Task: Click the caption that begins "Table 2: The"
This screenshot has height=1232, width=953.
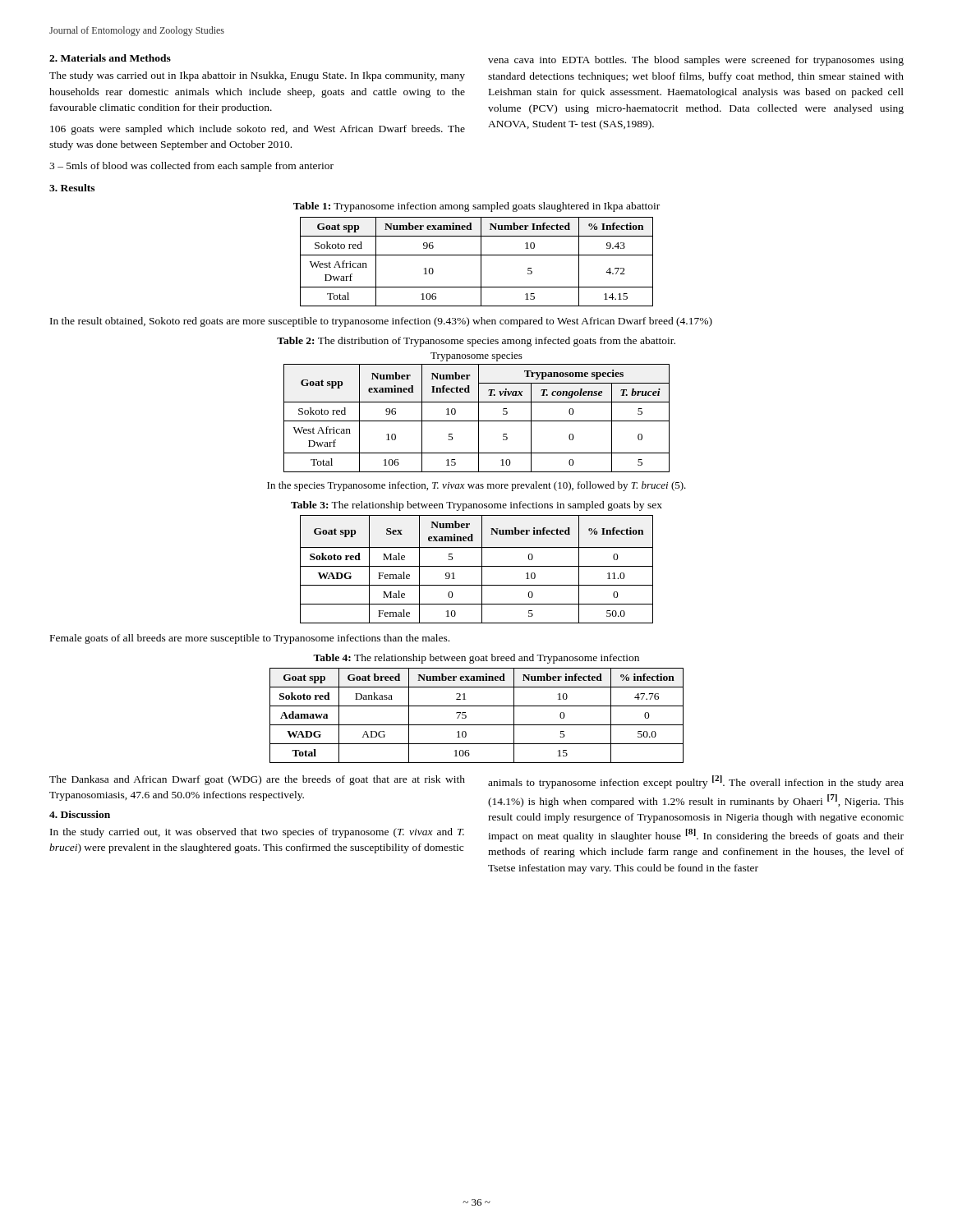Action: click(x=476, y=340)
